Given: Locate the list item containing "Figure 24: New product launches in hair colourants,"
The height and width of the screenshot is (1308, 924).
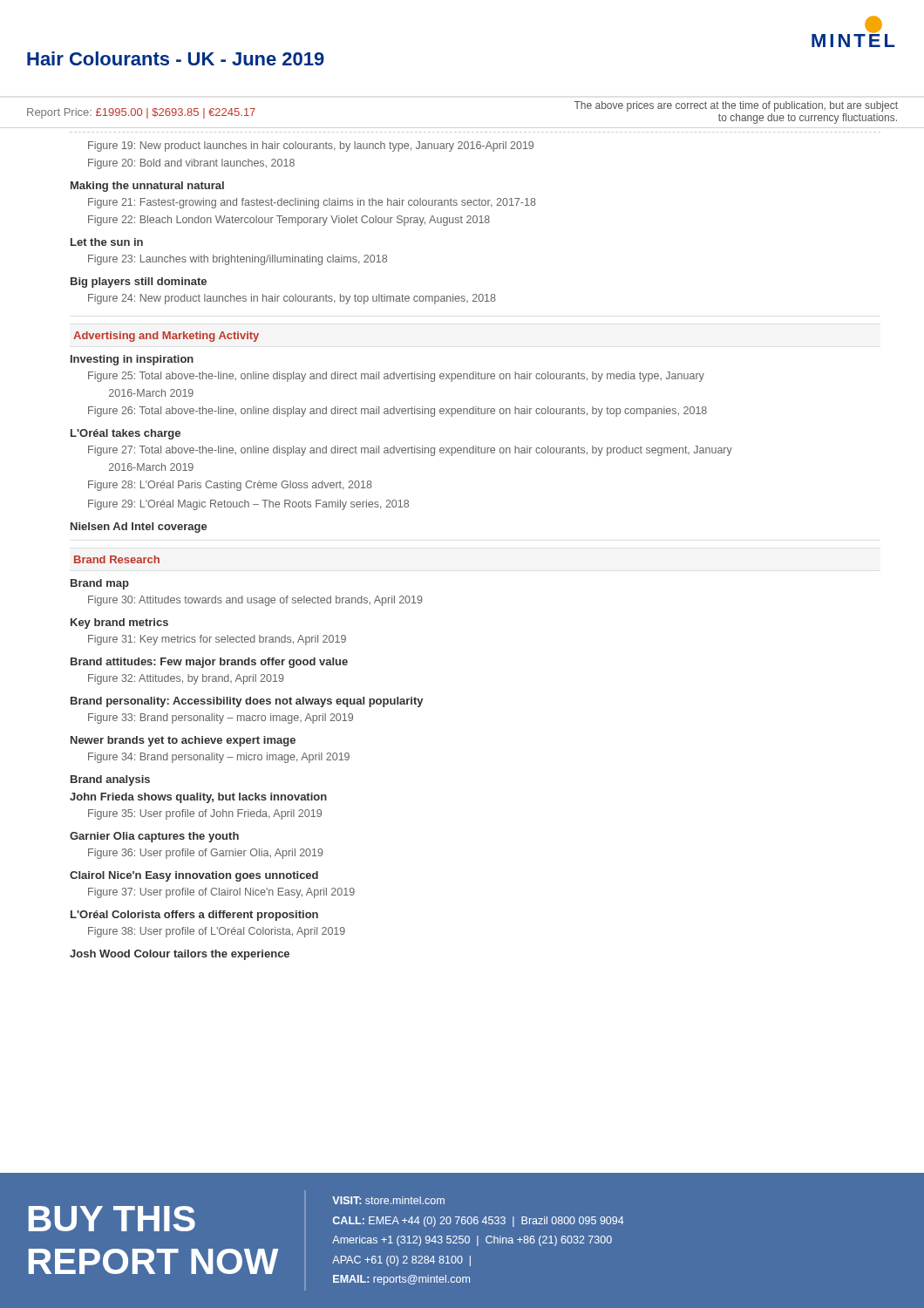Looking at the screenshot, I should (475, 298).
